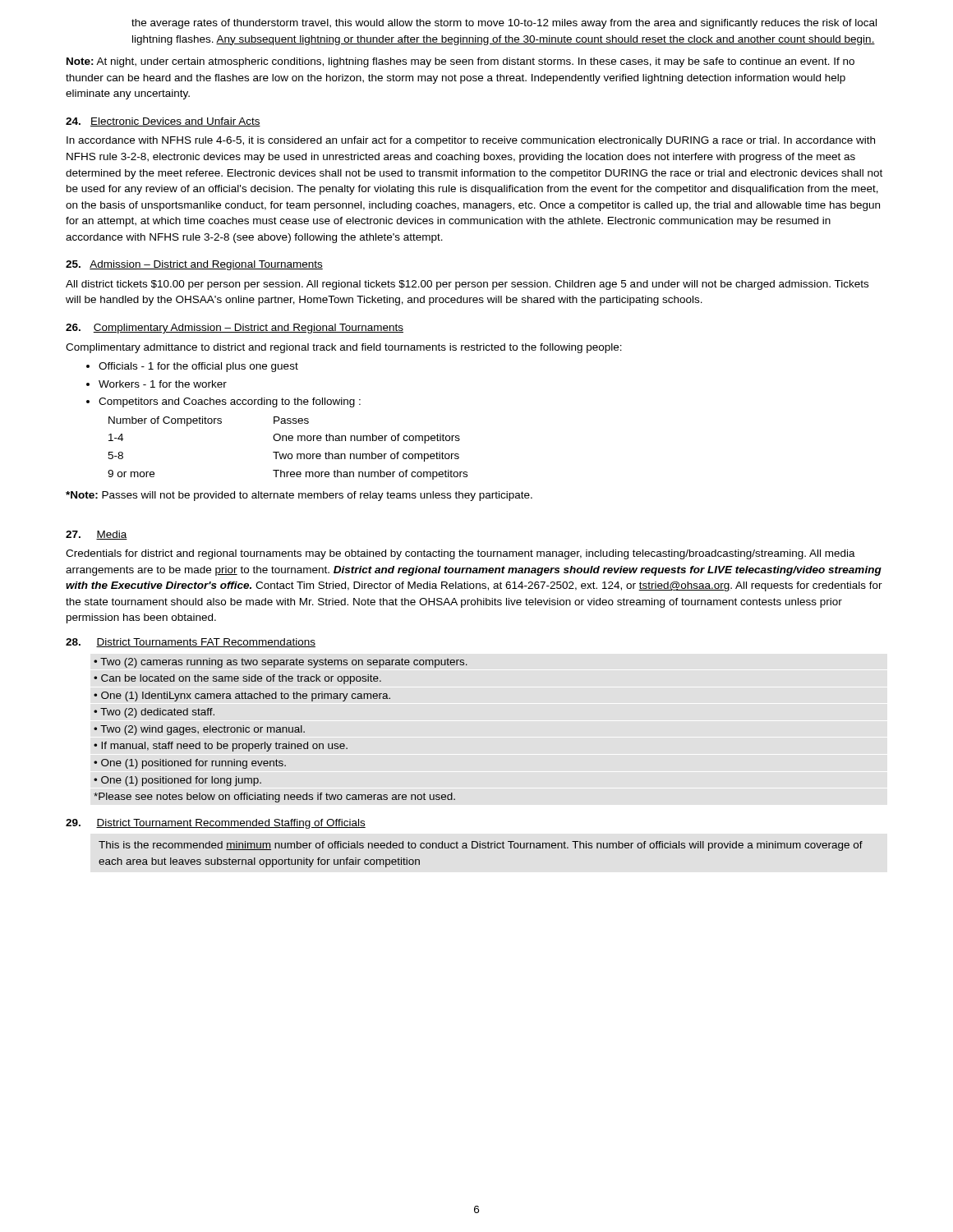The height and width of the screenshot is (1232, 953).
Task: Click on the text block that reads "the average rates of thunderstorm"
Action: pos(504,31)
